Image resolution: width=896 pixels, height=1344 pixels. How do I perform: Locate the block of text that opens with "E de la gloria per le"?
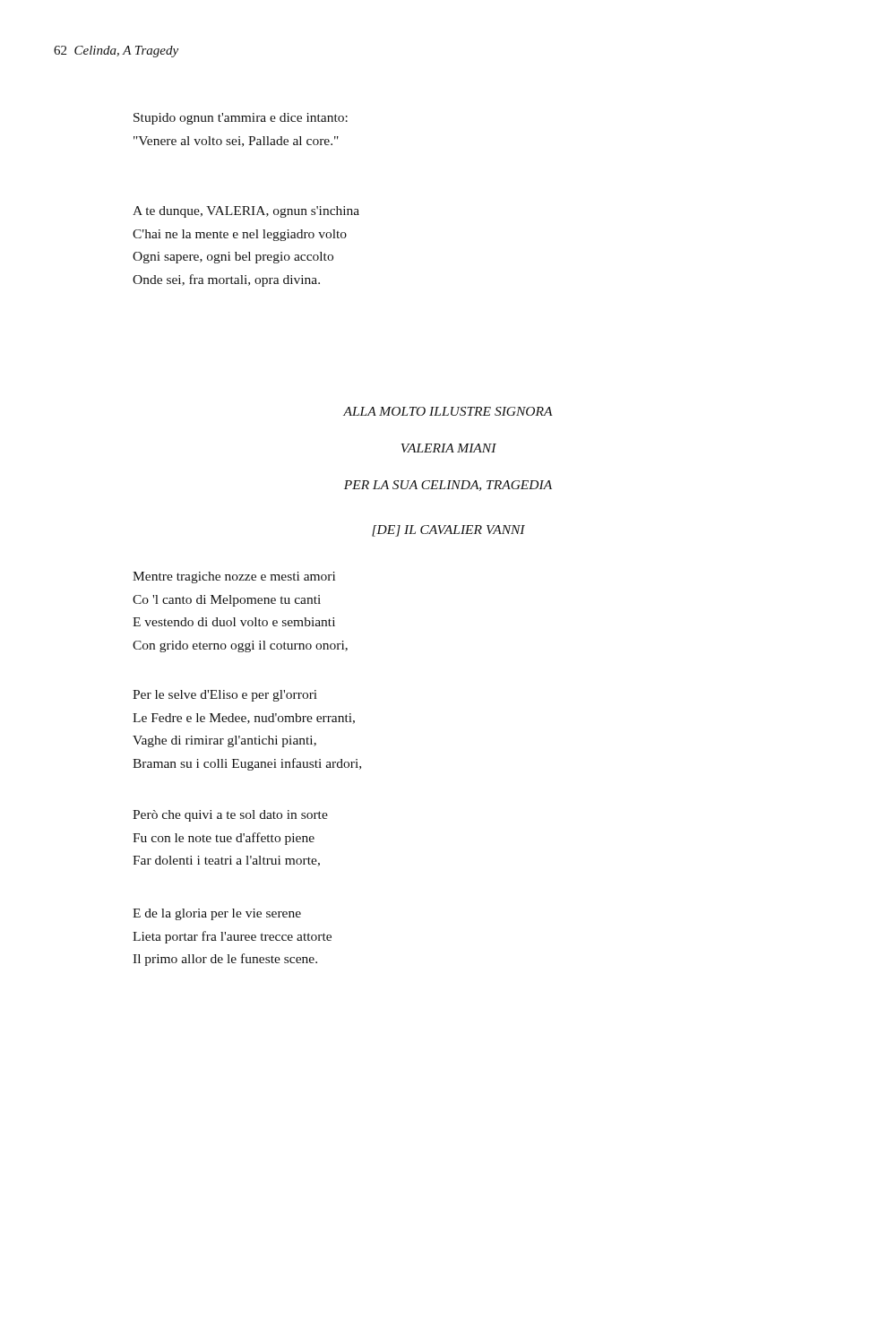217,914
